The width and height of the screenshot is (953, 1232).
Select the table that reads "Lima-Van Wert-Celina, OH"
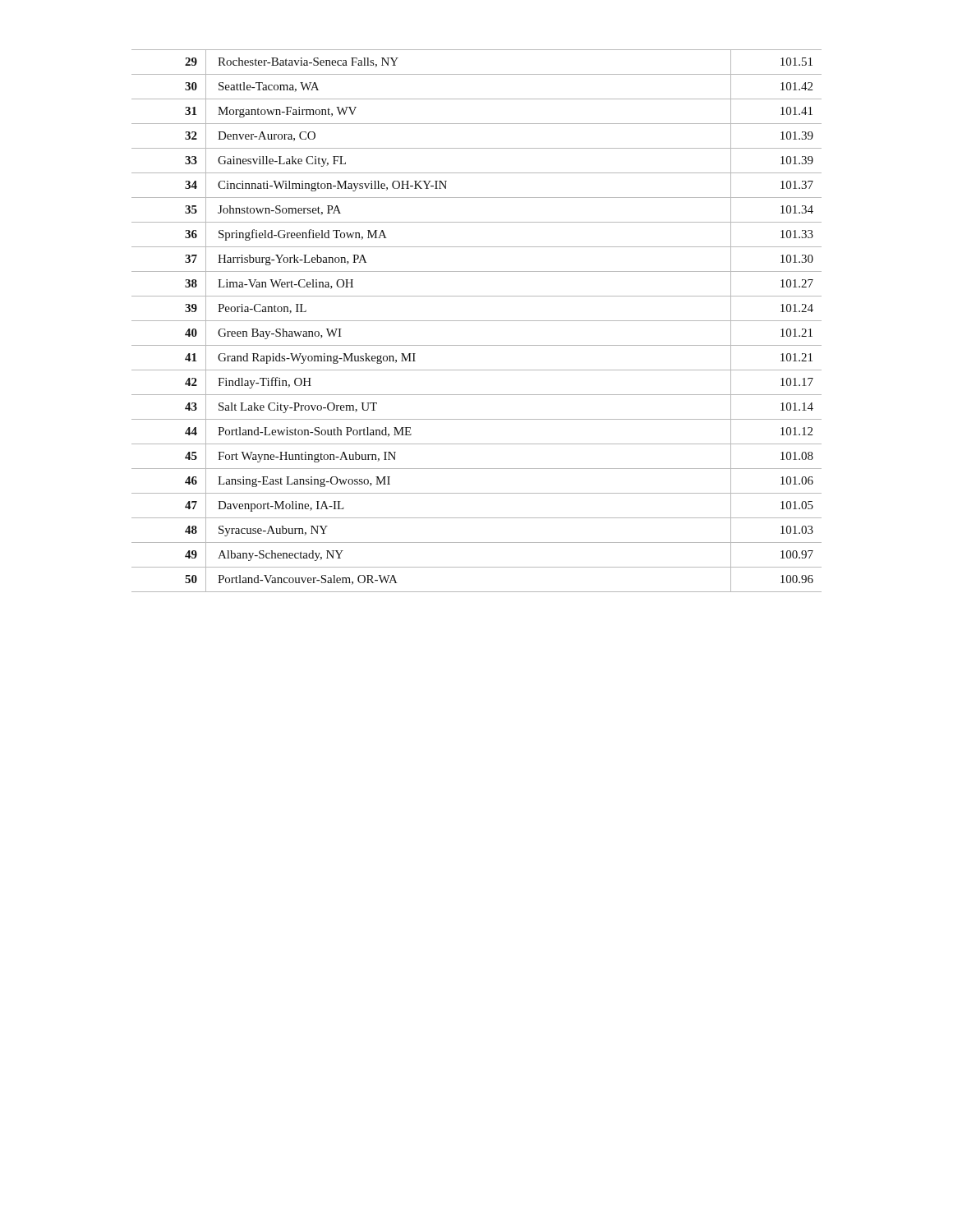pyautogui.click(x=476, y=321)
